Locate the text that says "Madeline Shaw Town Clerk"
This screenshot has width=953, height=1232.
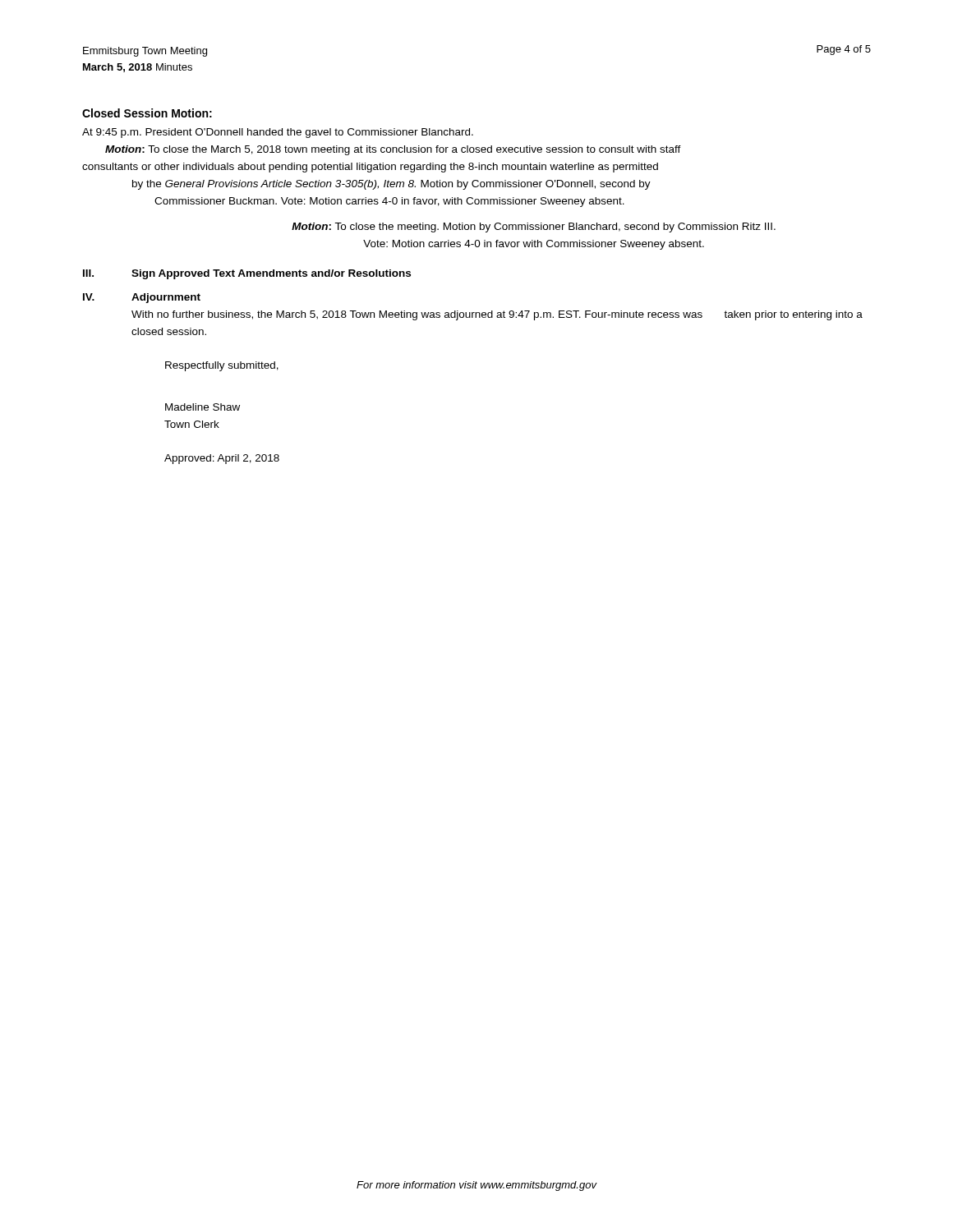point(202,416)
